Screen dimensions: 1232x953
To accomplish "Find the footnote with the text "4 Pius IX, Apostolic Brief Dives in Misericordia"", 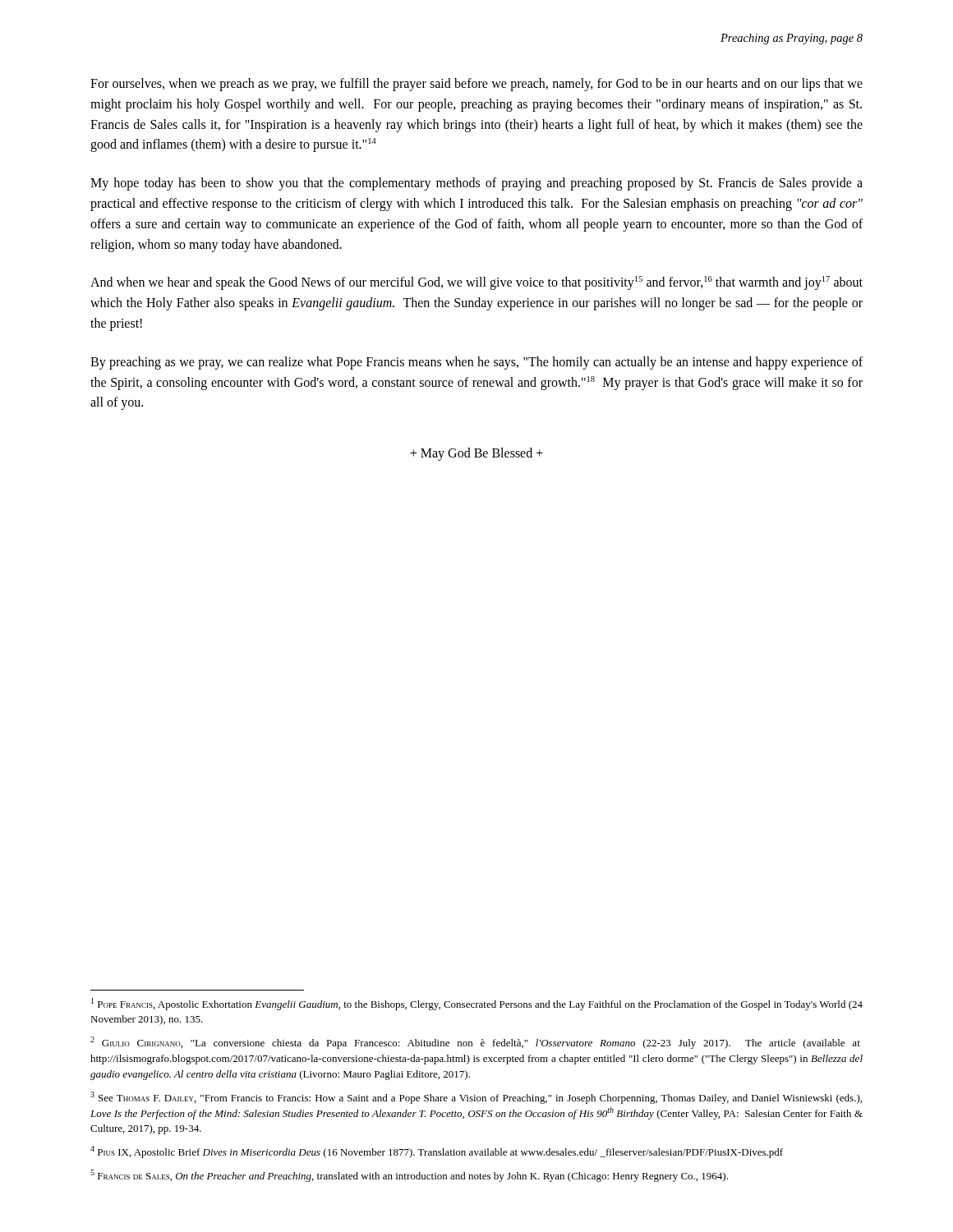I will (437, 1152).
